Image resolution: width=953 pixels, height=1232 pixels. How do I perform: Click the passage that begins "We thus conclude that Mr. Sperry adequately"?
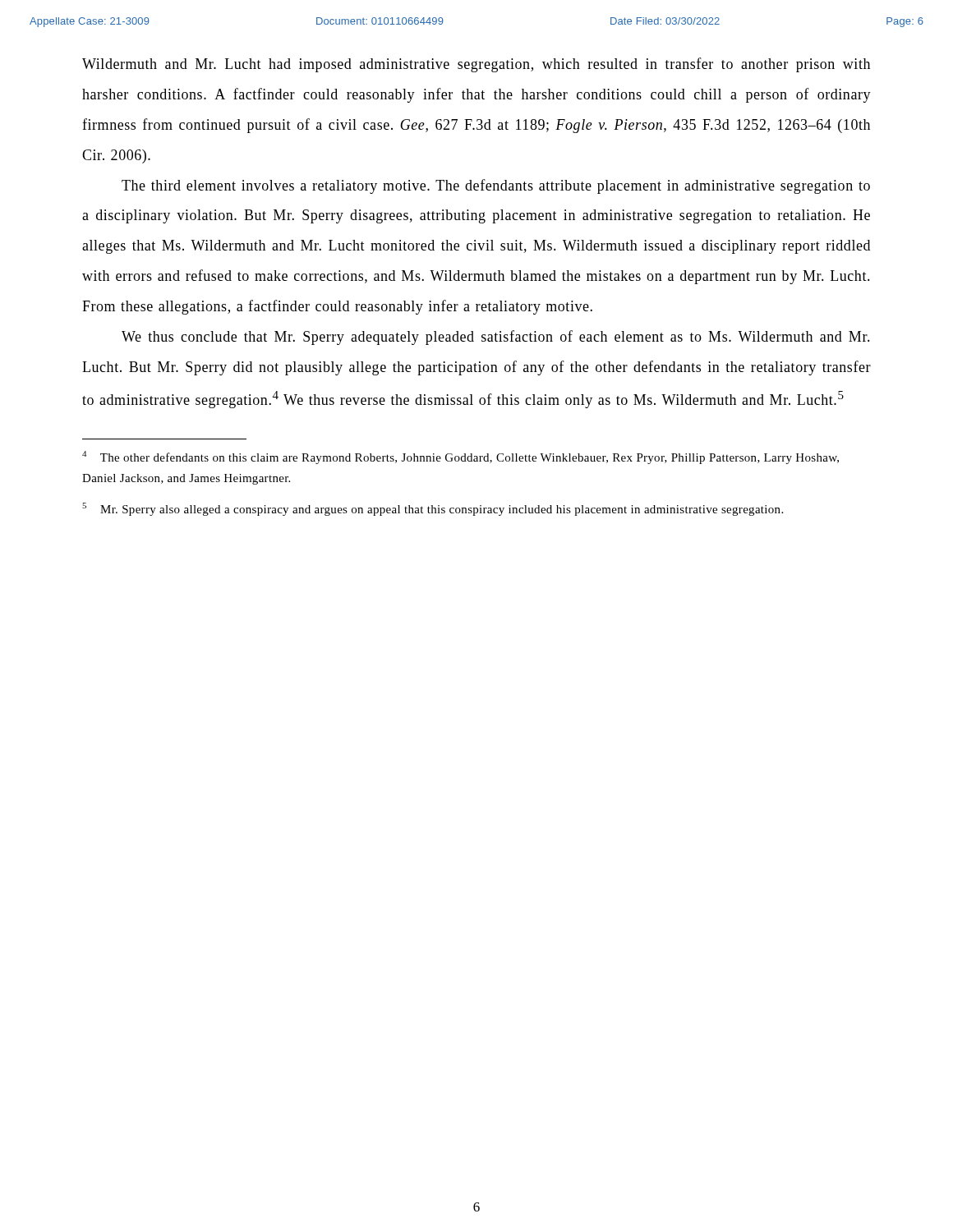[476, 368]
